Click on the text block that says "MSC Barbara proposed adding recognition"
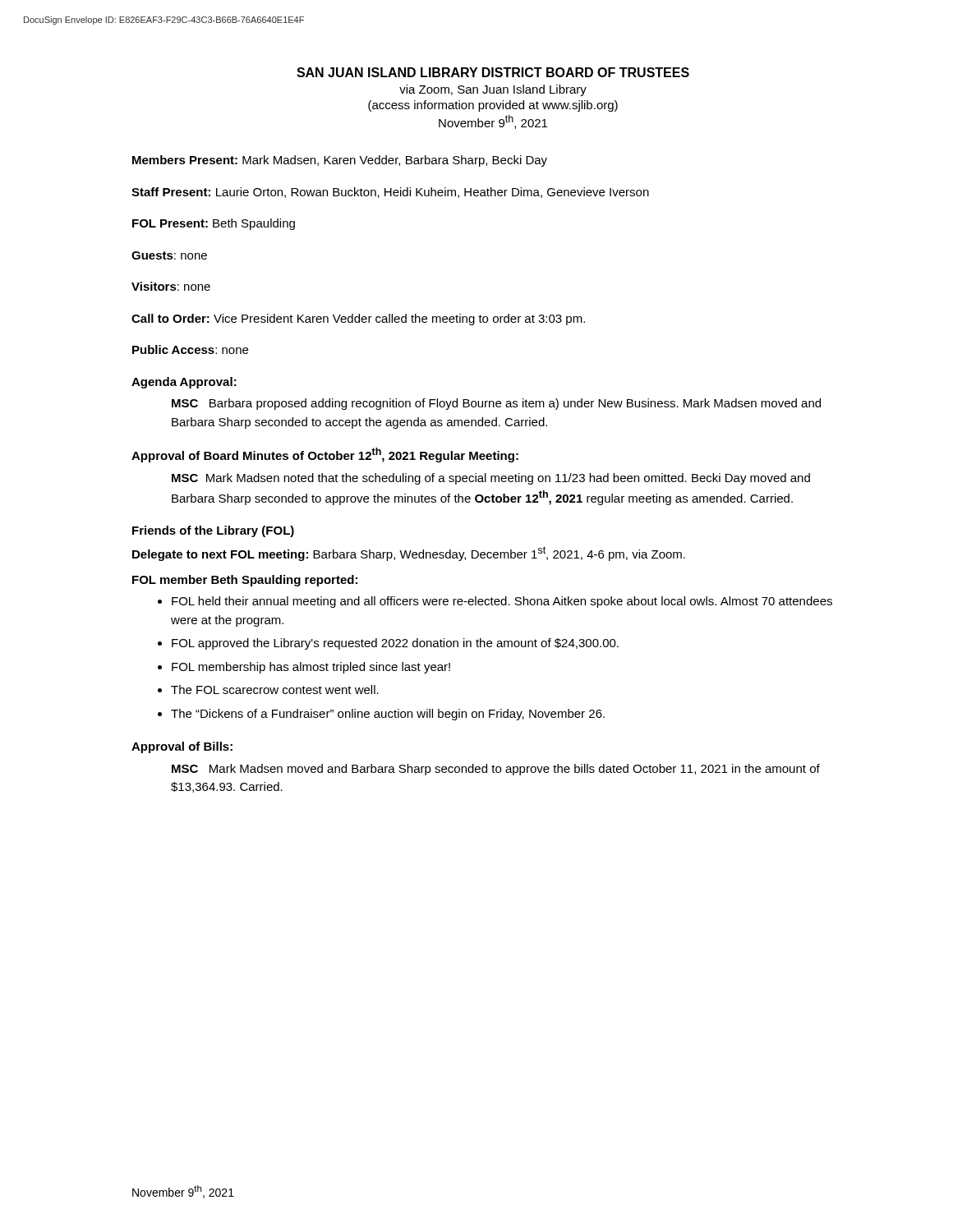Viewport: 953px width, 1232px height. (x=513, y=413)
